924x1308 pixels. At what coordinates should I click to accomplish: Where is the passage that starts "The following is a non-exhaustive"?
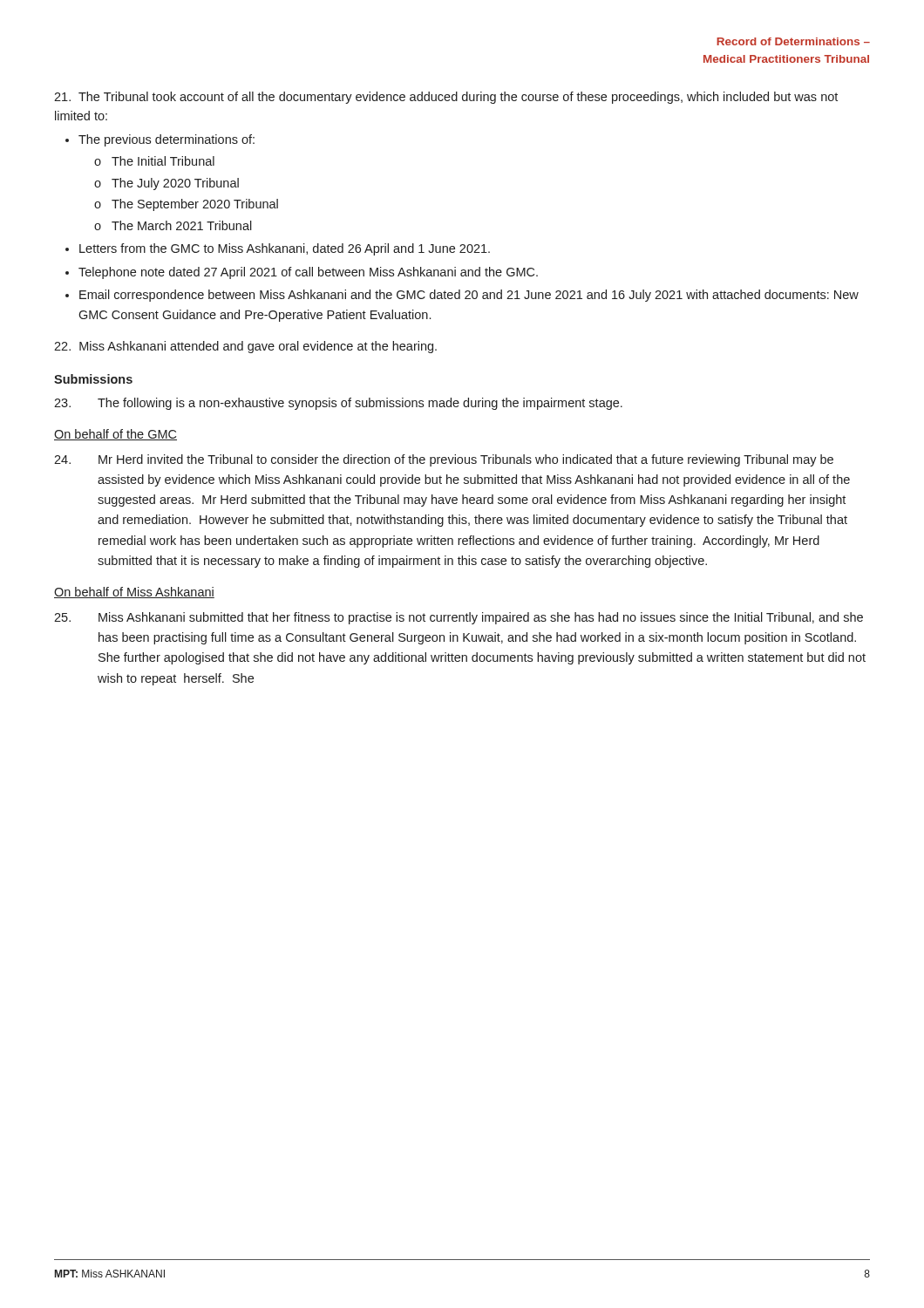coord(462,403)
